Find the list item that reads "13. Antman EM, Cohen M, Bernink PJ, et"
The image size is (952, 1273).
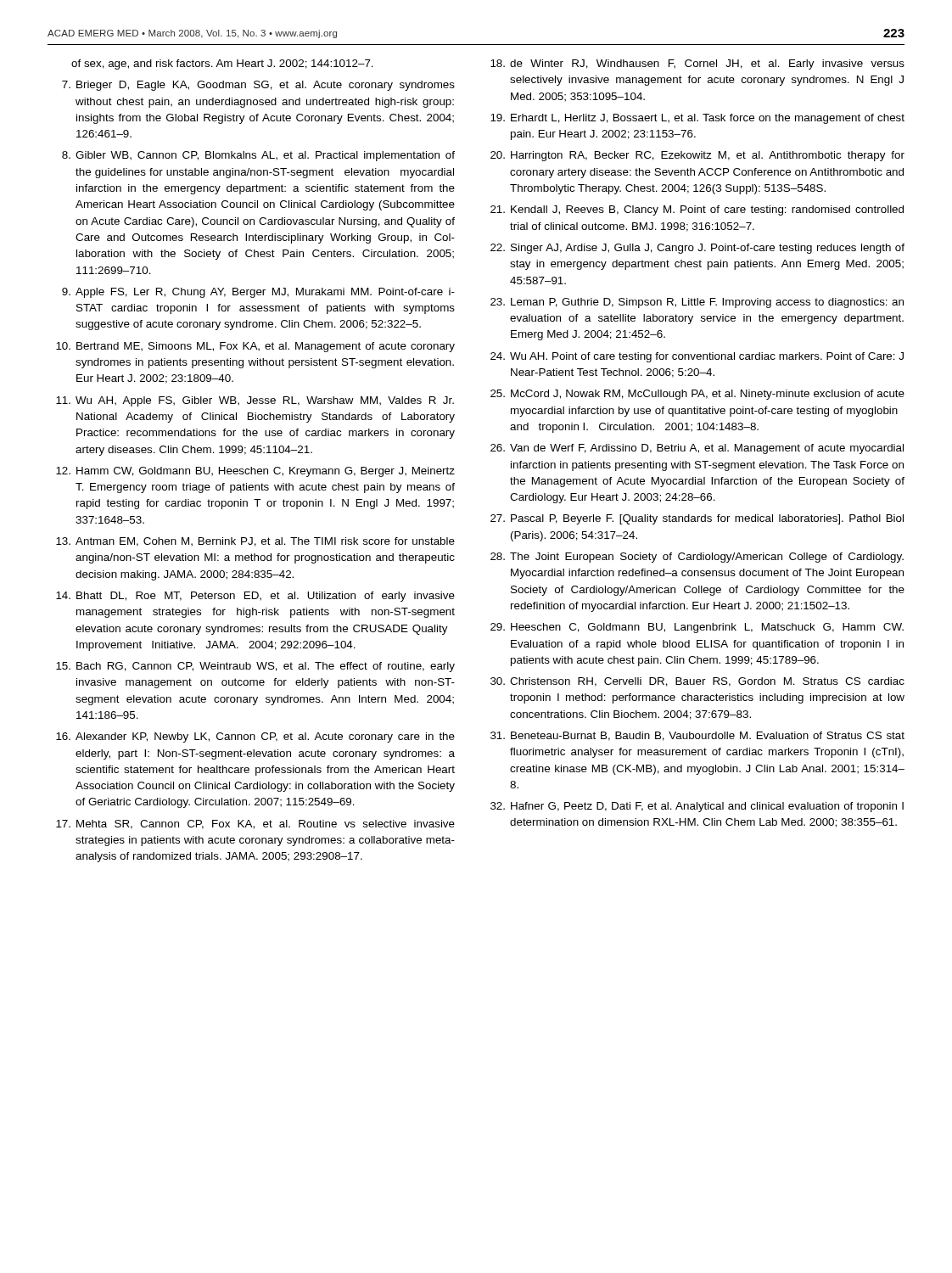click(x=251, y=558)
